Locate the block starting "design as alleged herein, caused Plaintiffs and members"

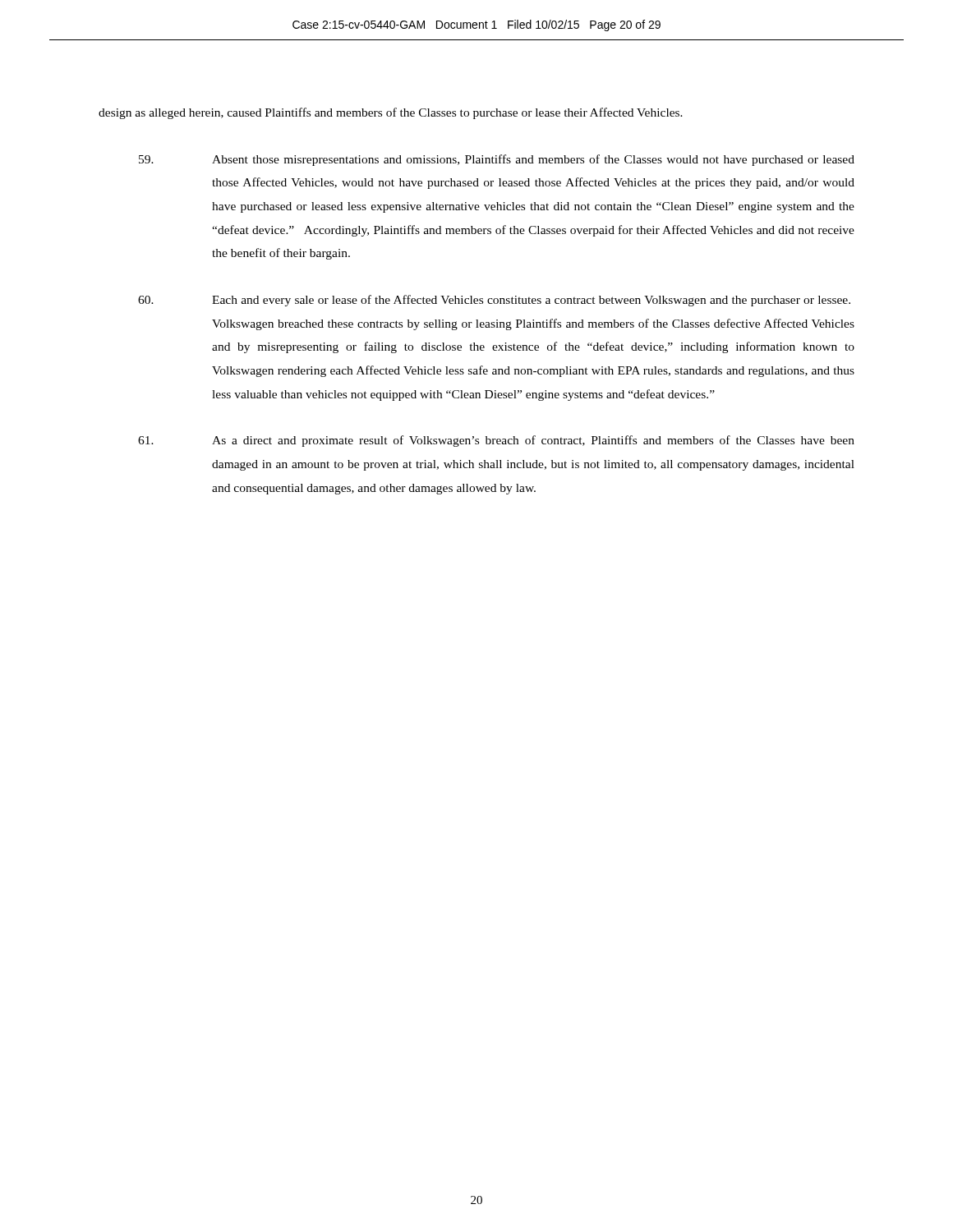391,112
